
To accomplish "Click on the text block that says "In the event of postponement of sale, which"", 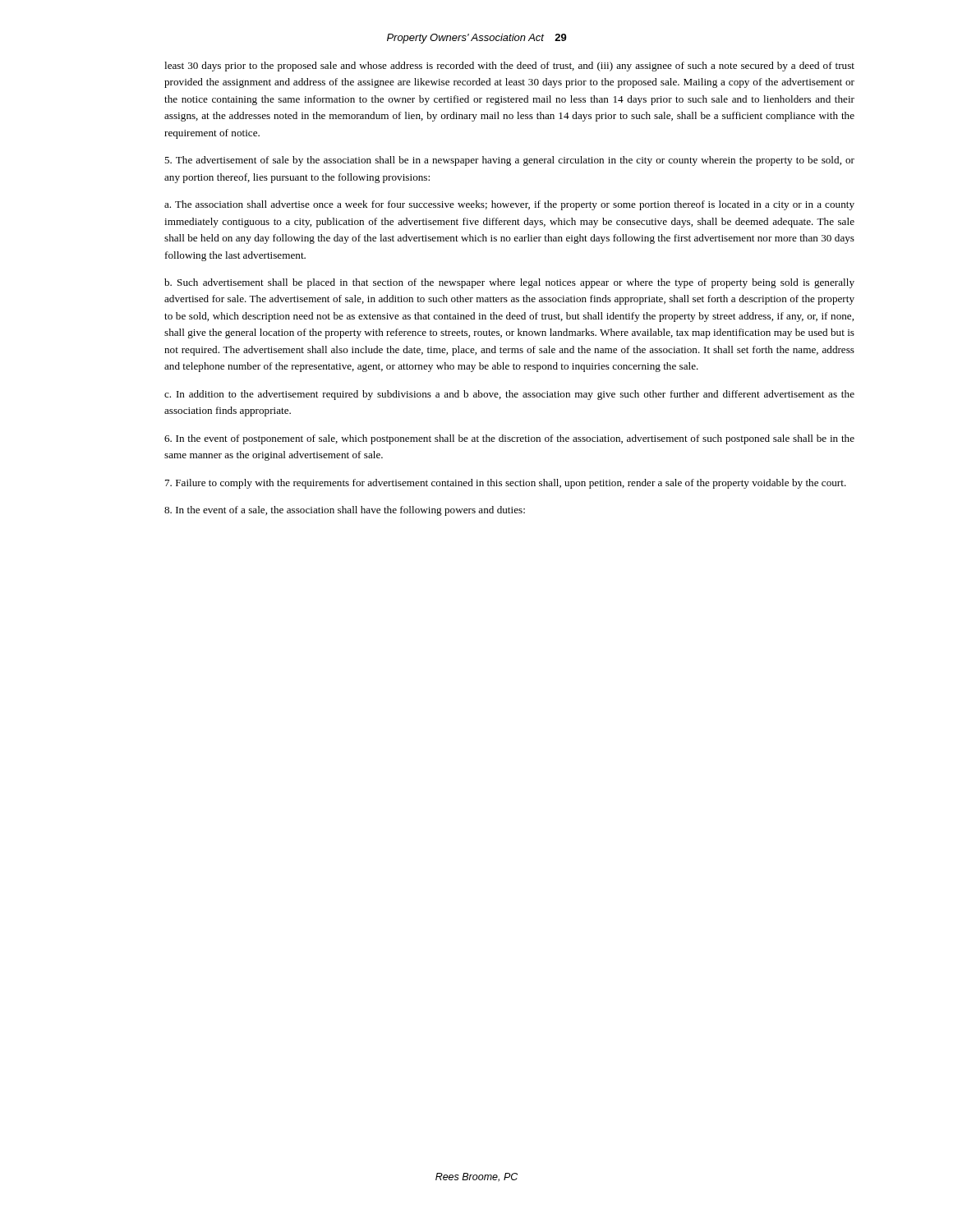I will click(509, 446).
